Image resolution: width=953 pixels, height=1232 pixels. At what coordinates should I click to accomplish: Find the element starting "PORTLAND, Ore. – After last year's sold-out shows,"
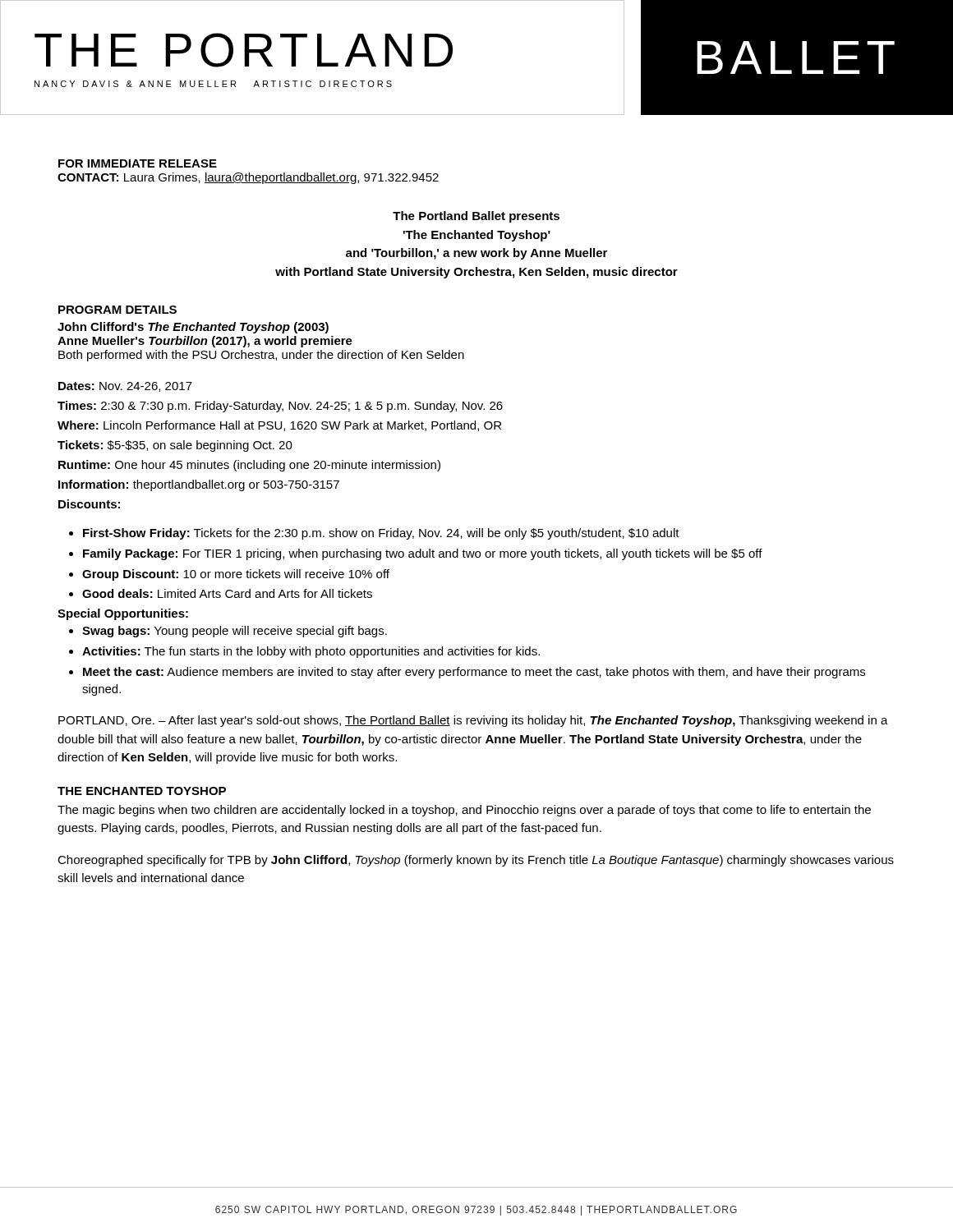point(472,738)
